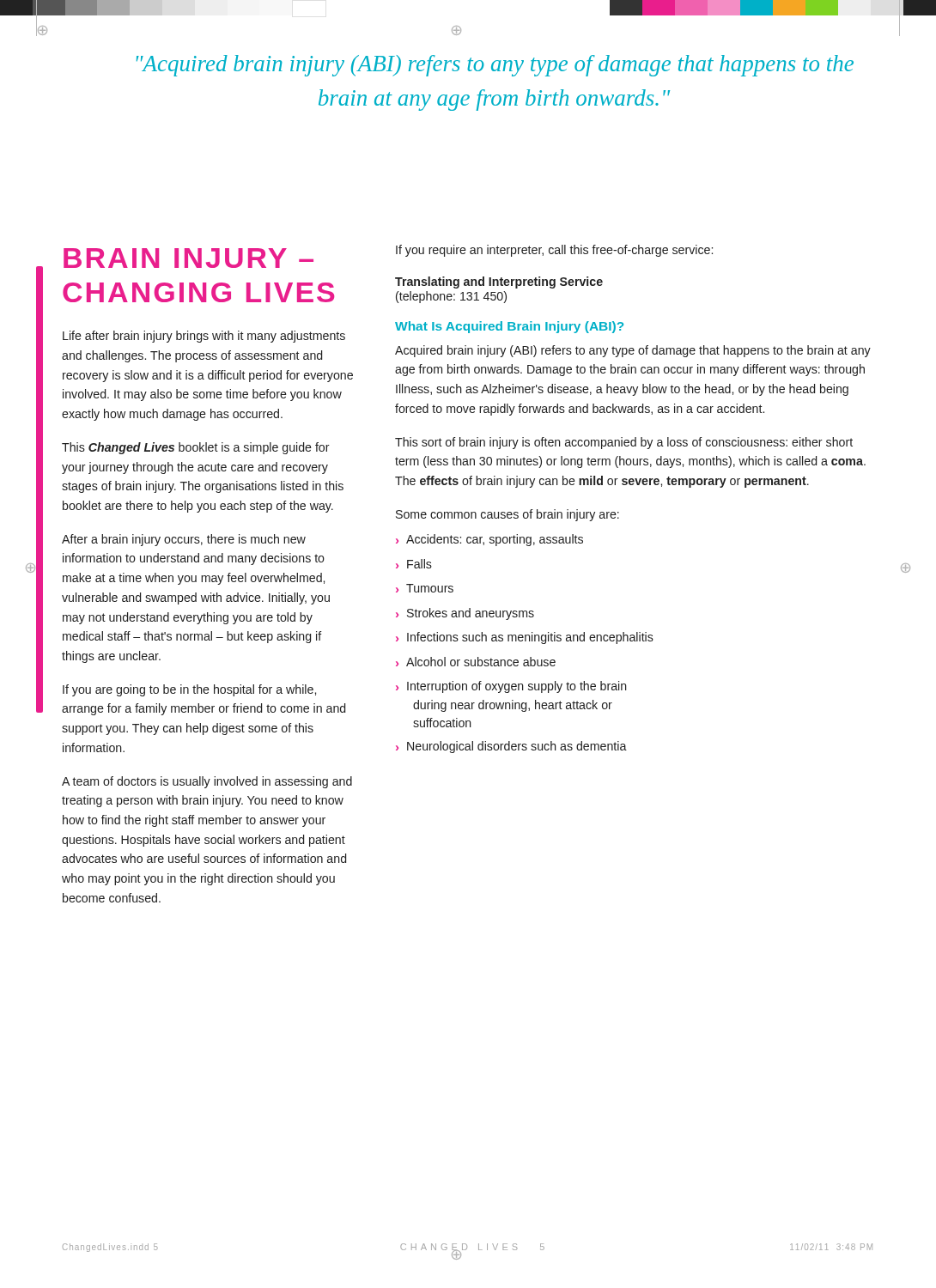Find the text block starting "› Neurological disorders such as dementia"

[x=511, y=748]
